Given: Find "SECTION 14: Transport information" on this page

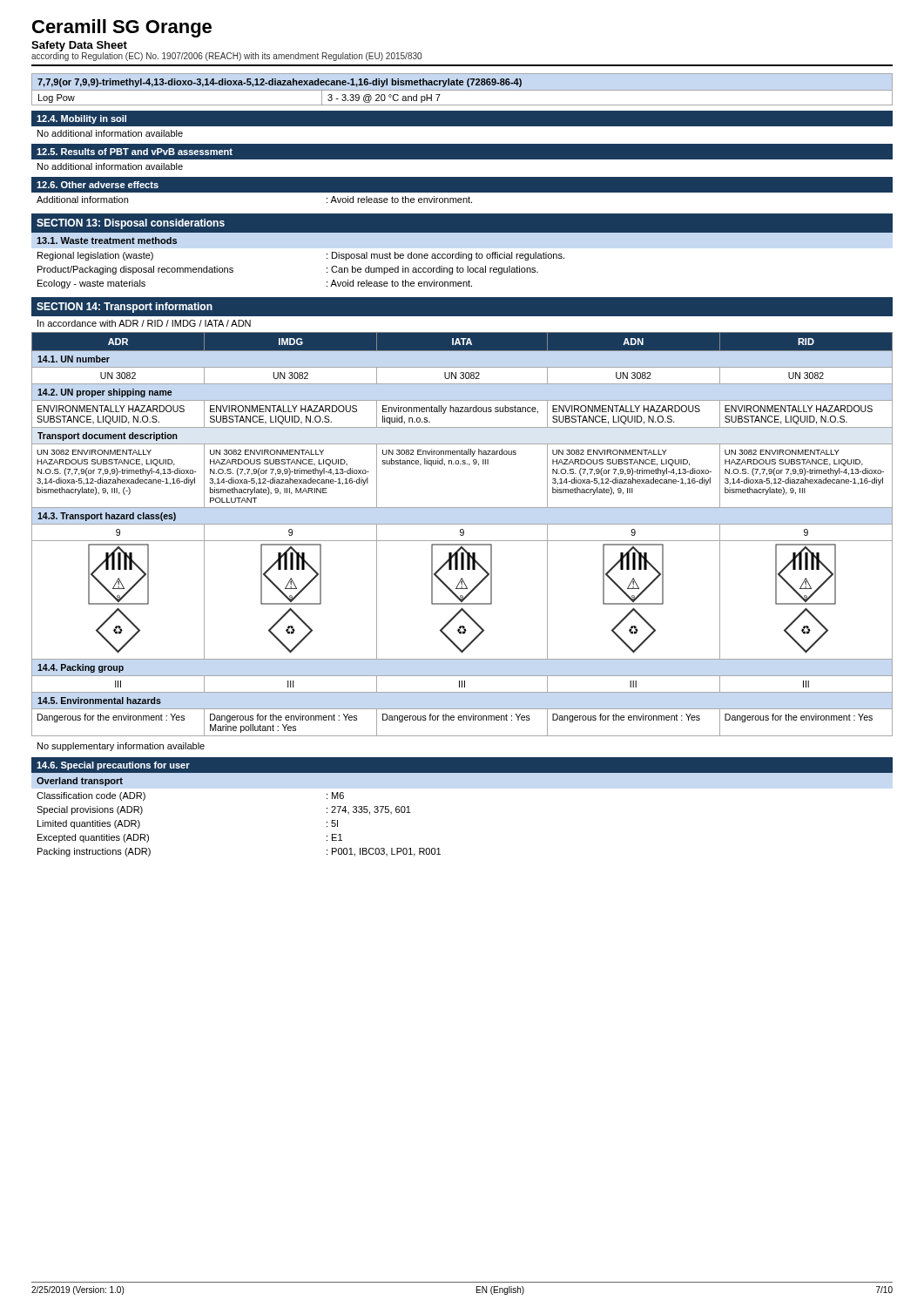Looking at the screenshot, I should point(125,307).
